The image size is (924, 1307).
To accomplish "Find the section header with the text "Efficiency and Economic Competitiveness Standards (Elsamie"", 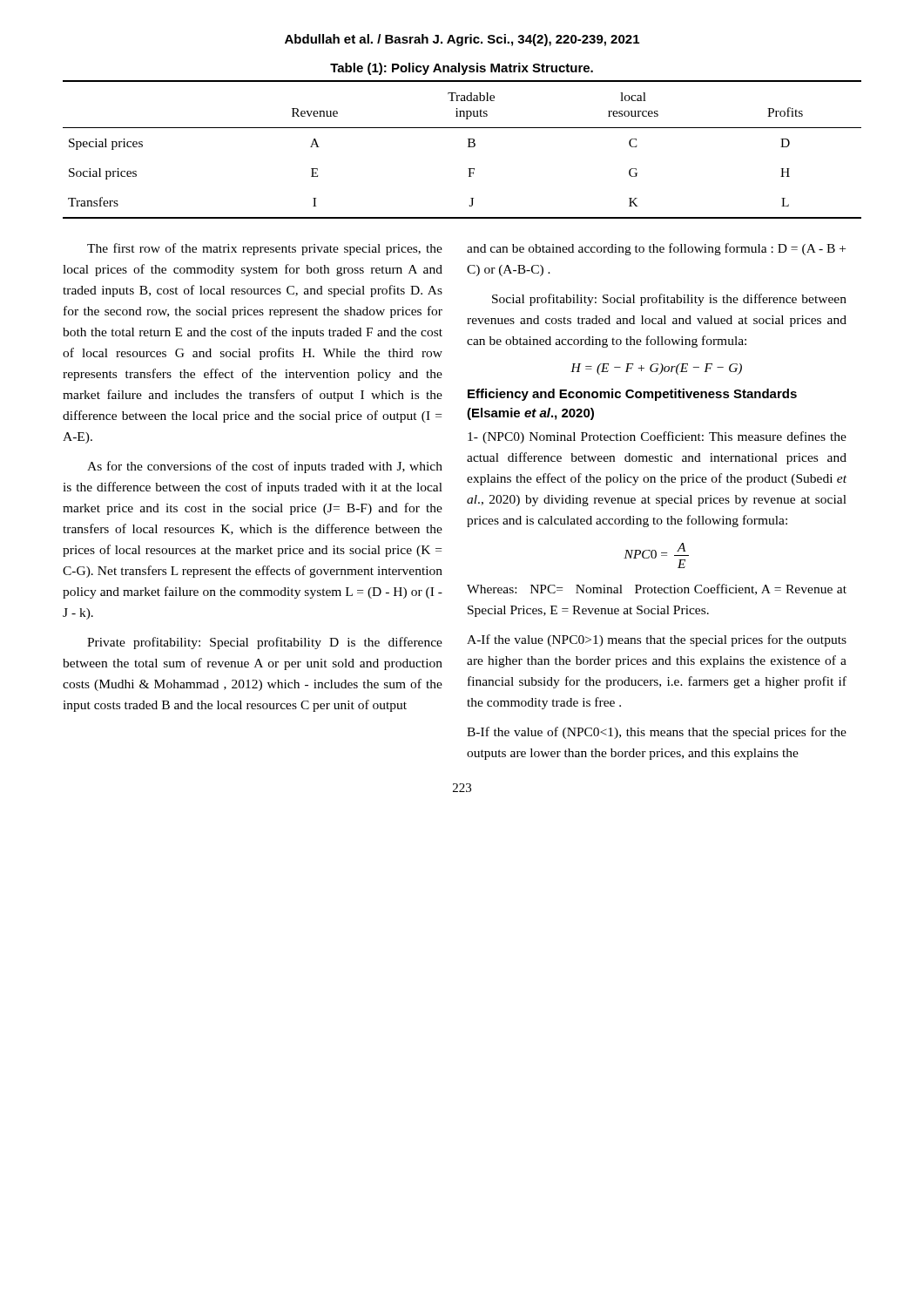I will click(x=632, y=403).
